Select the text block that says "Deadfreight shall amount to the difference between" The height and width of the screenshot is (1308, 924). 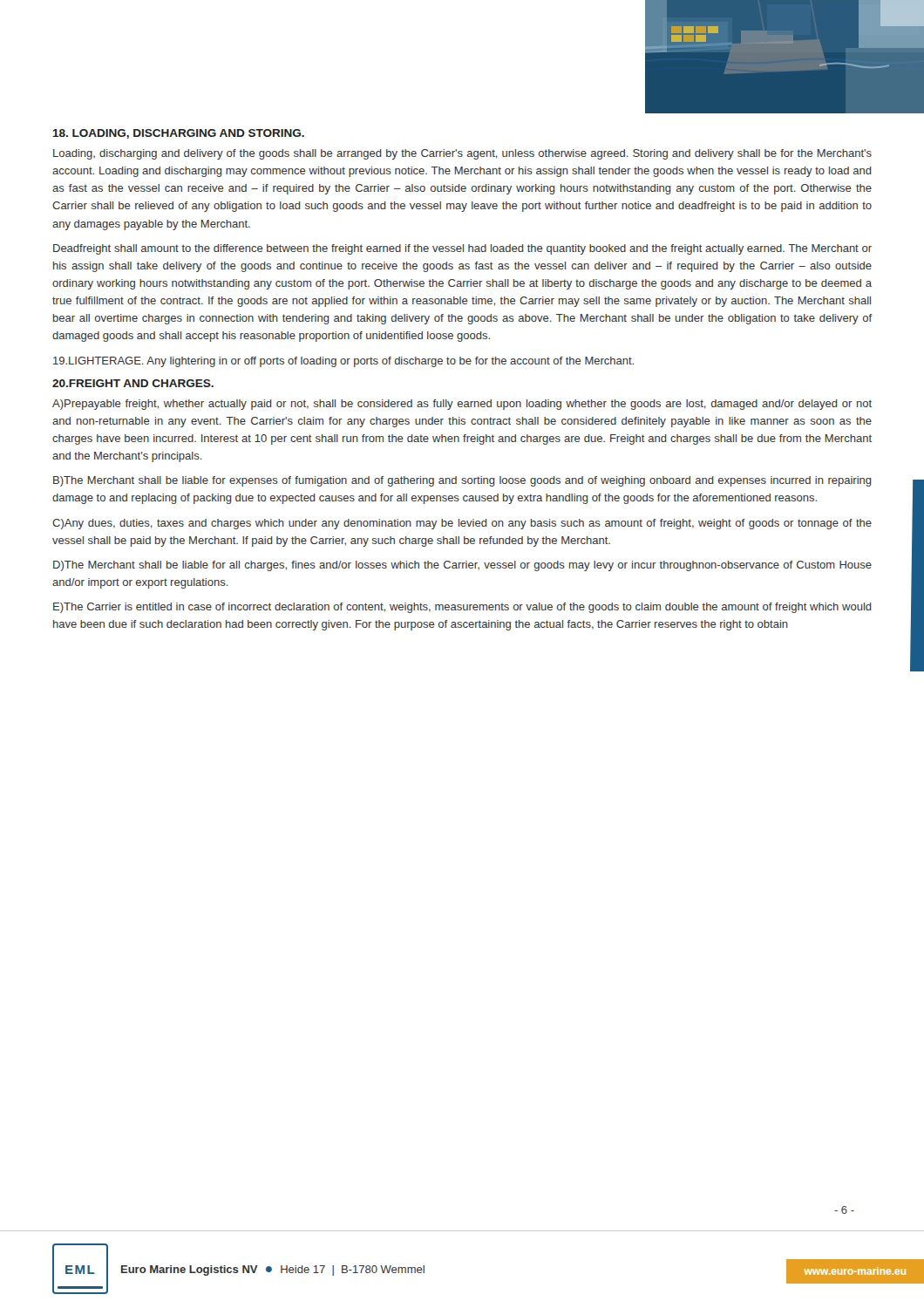tap(462, 292)
